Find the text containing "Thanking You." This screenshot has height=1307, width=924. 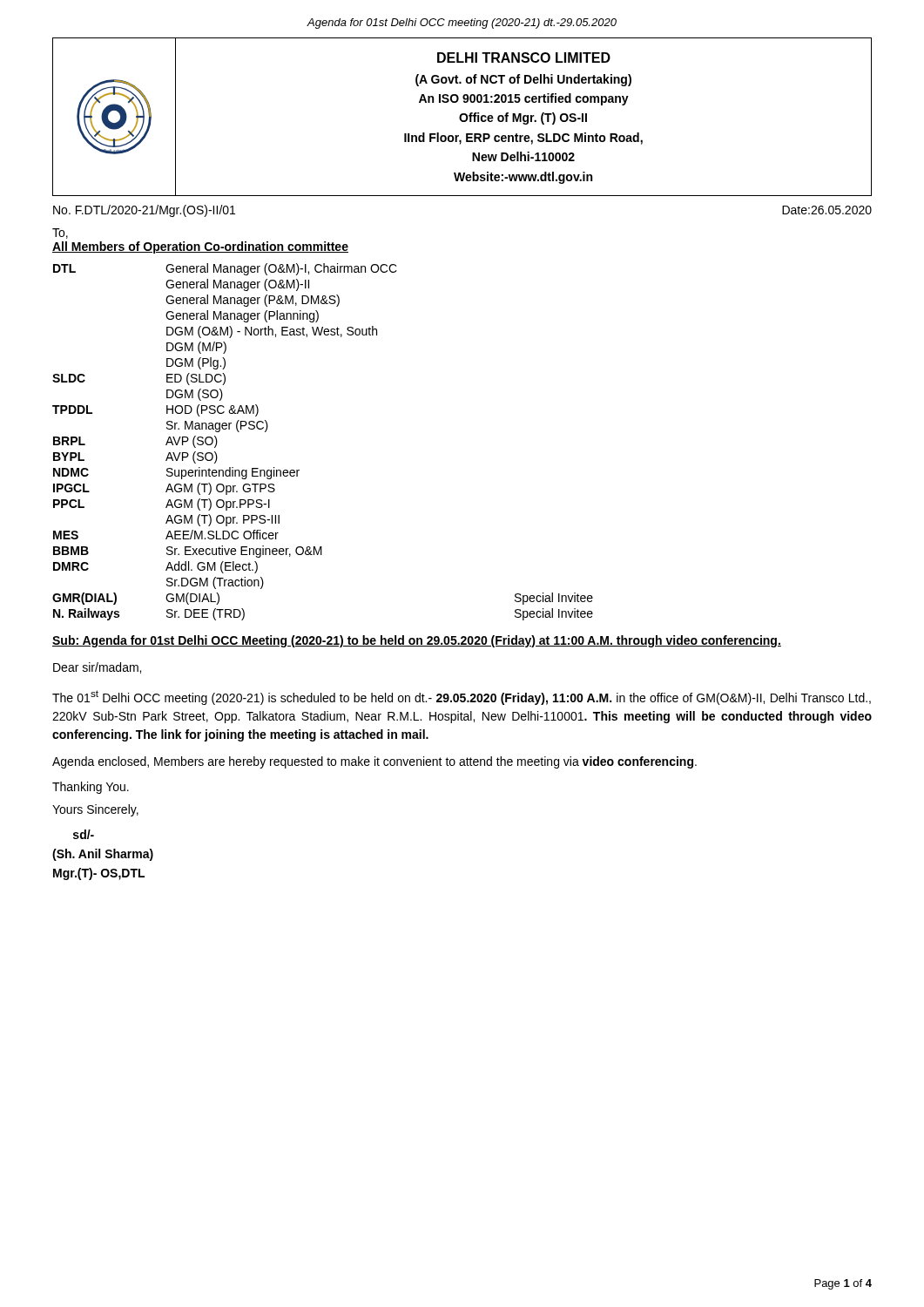pos(91,786)
